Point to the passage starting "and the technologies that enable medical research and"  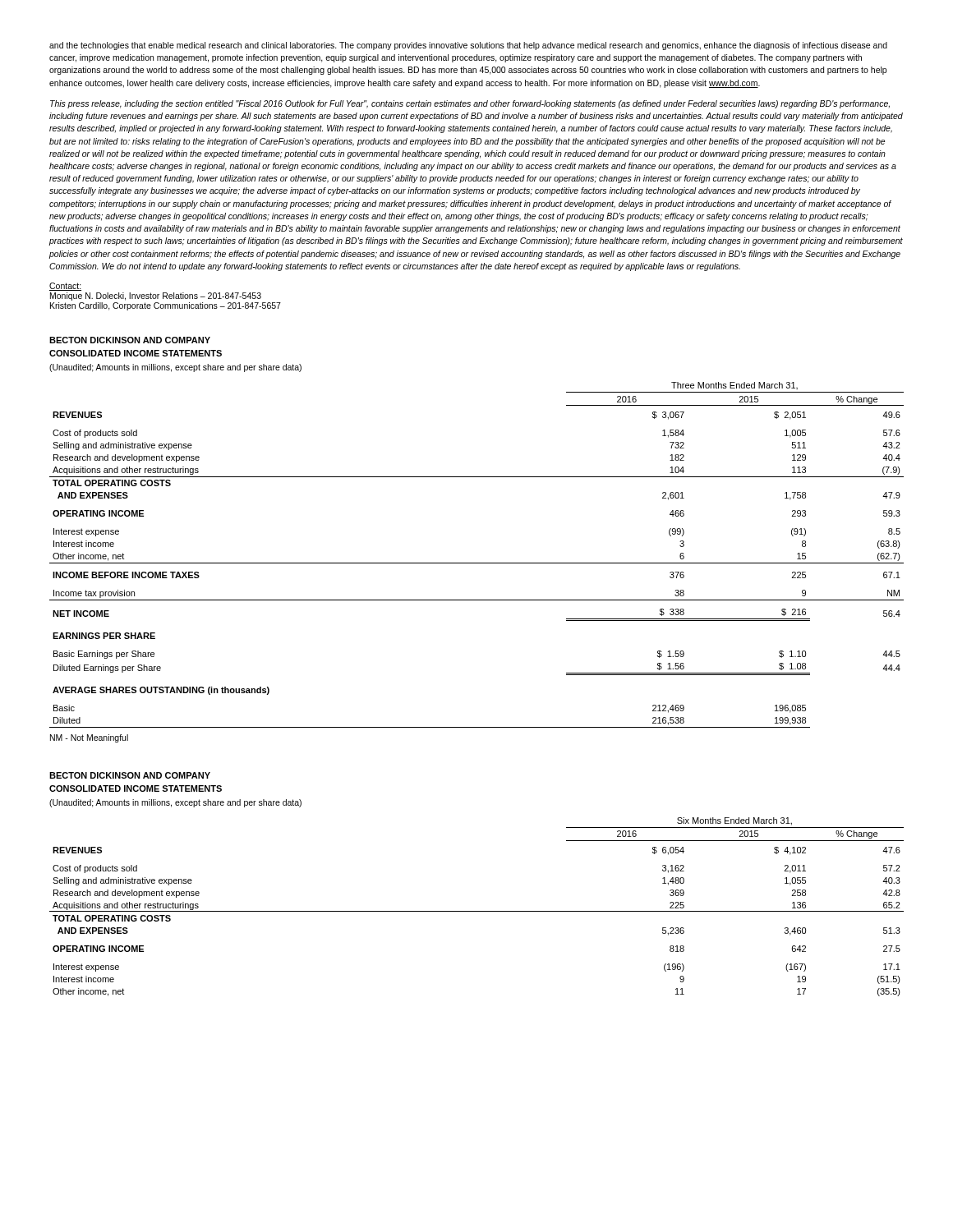468,64
